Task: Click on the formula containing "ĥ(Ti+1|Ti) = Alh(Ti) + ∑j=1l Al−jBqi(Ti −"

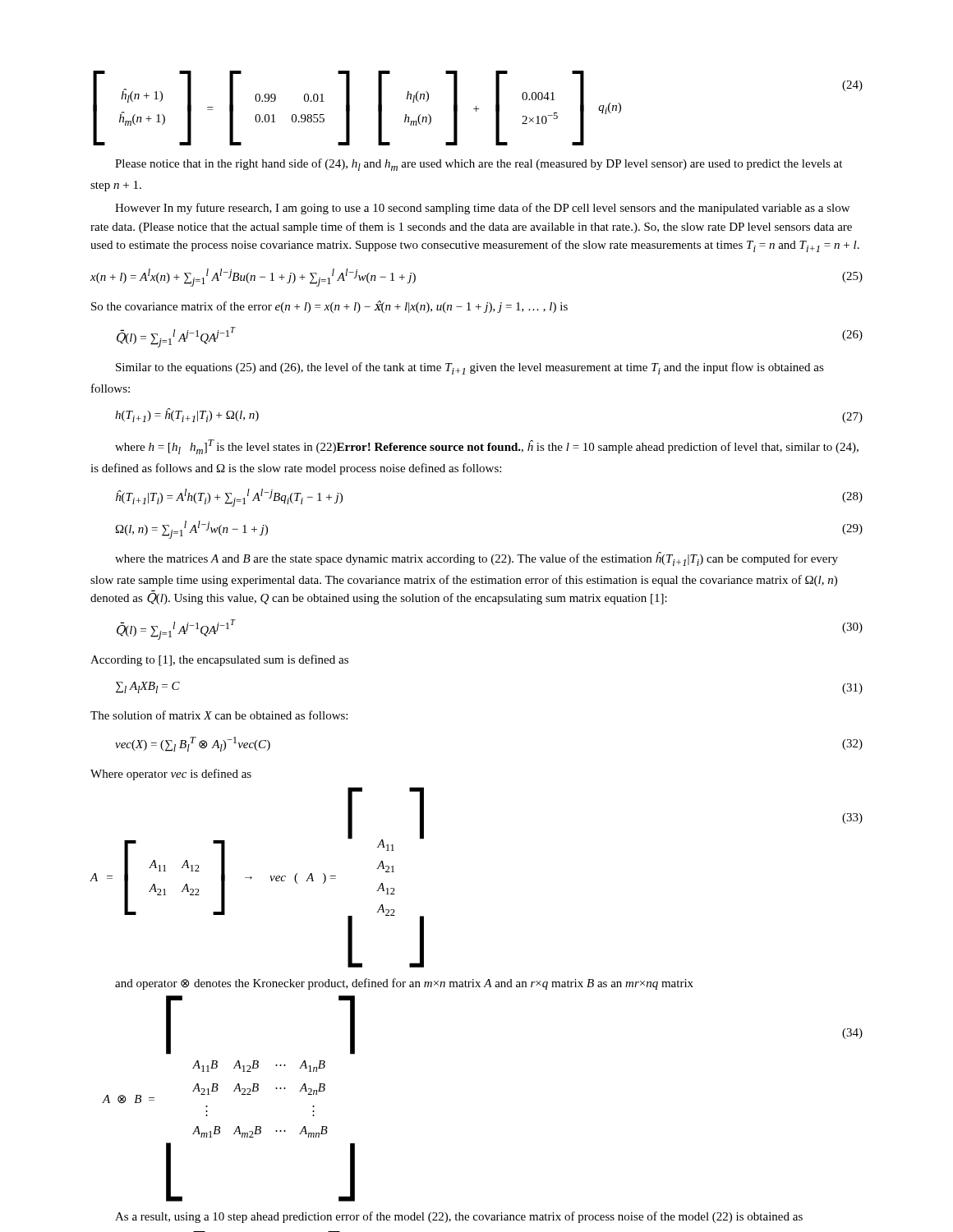Action: [235, 498]
